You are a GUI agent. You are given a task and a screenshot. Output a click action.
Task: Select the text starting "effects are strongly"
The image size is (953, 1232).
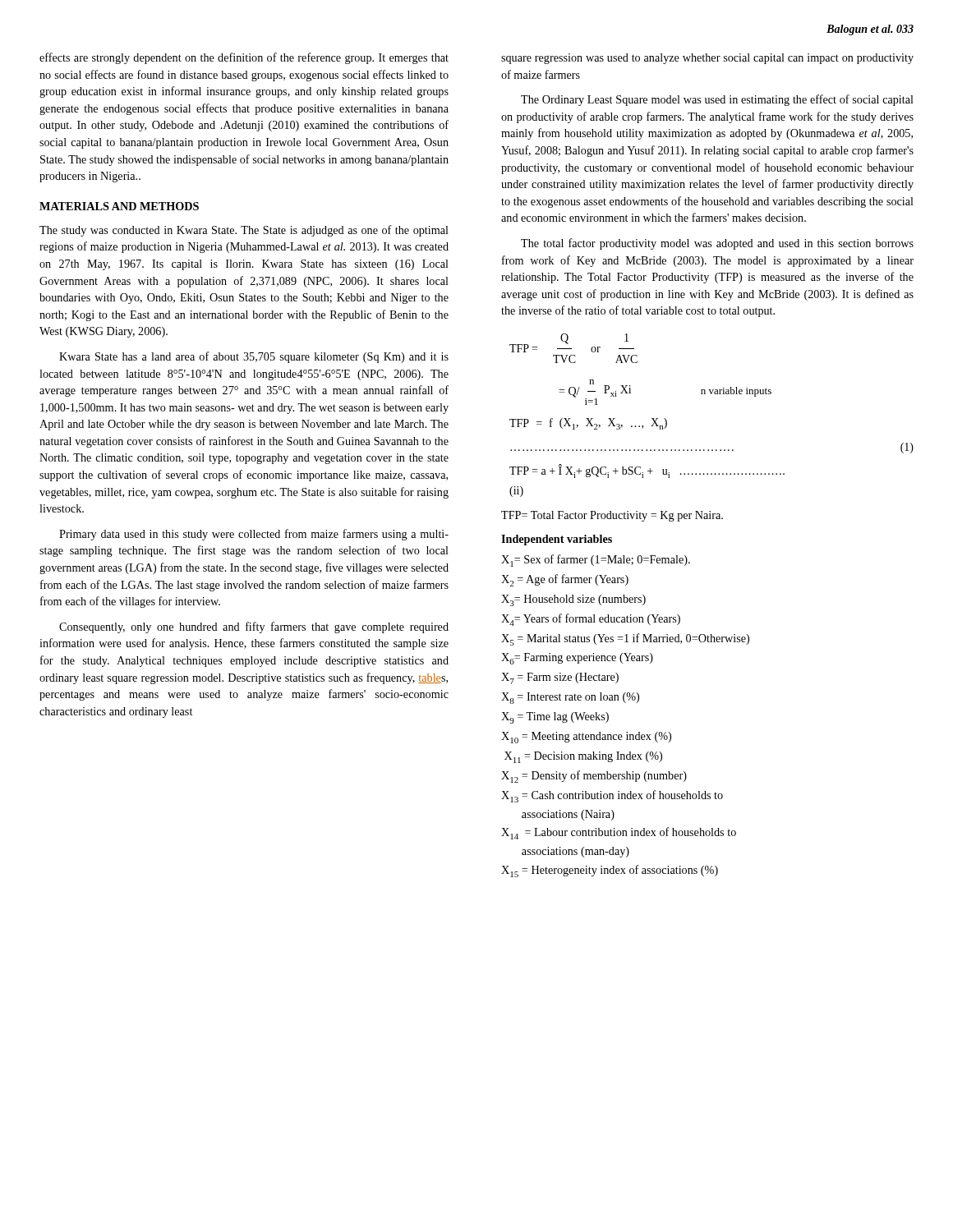[244, 117]
